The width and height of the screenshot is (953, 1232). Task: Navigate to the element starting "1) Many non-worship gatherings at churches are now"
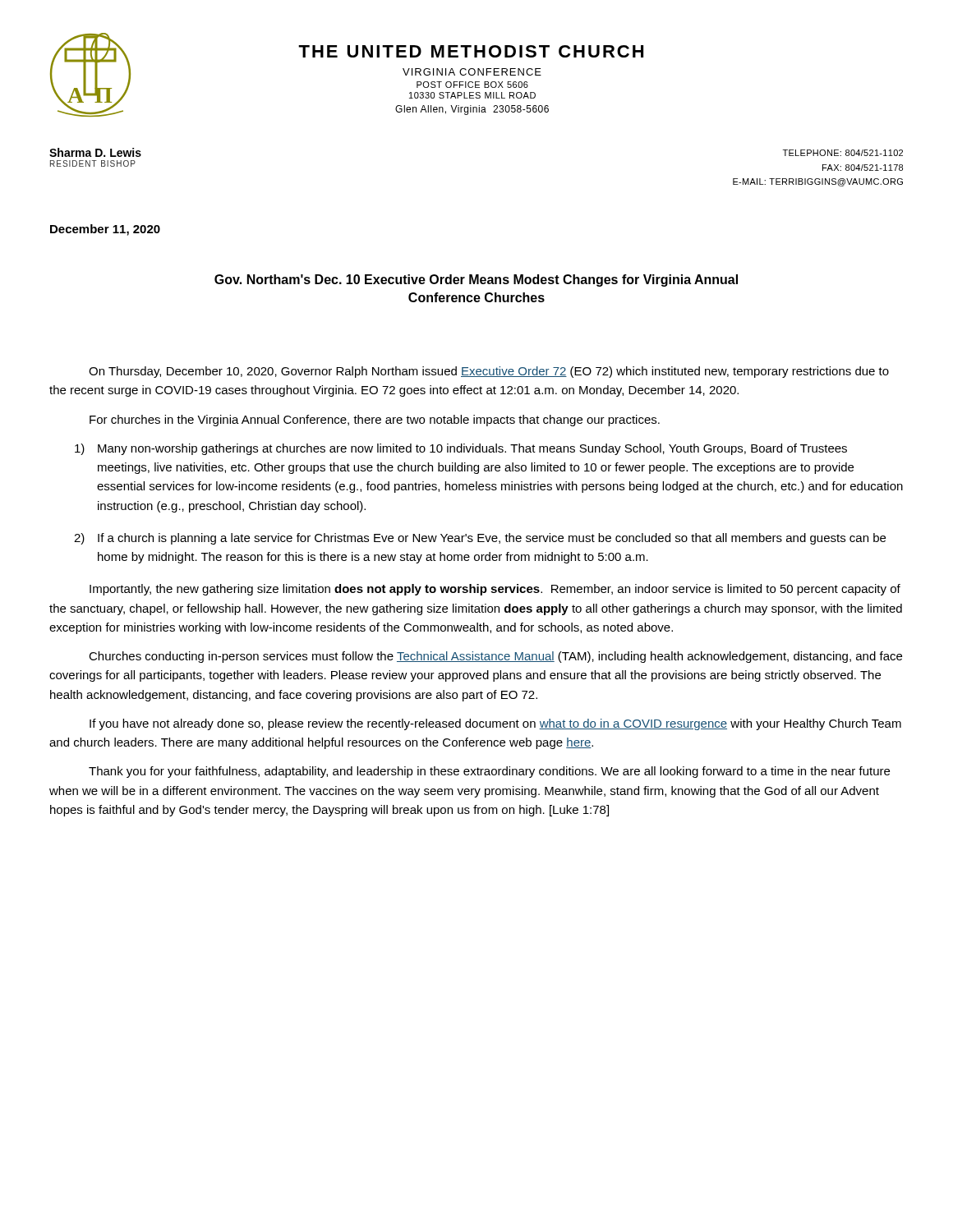(x=489, y=477)
